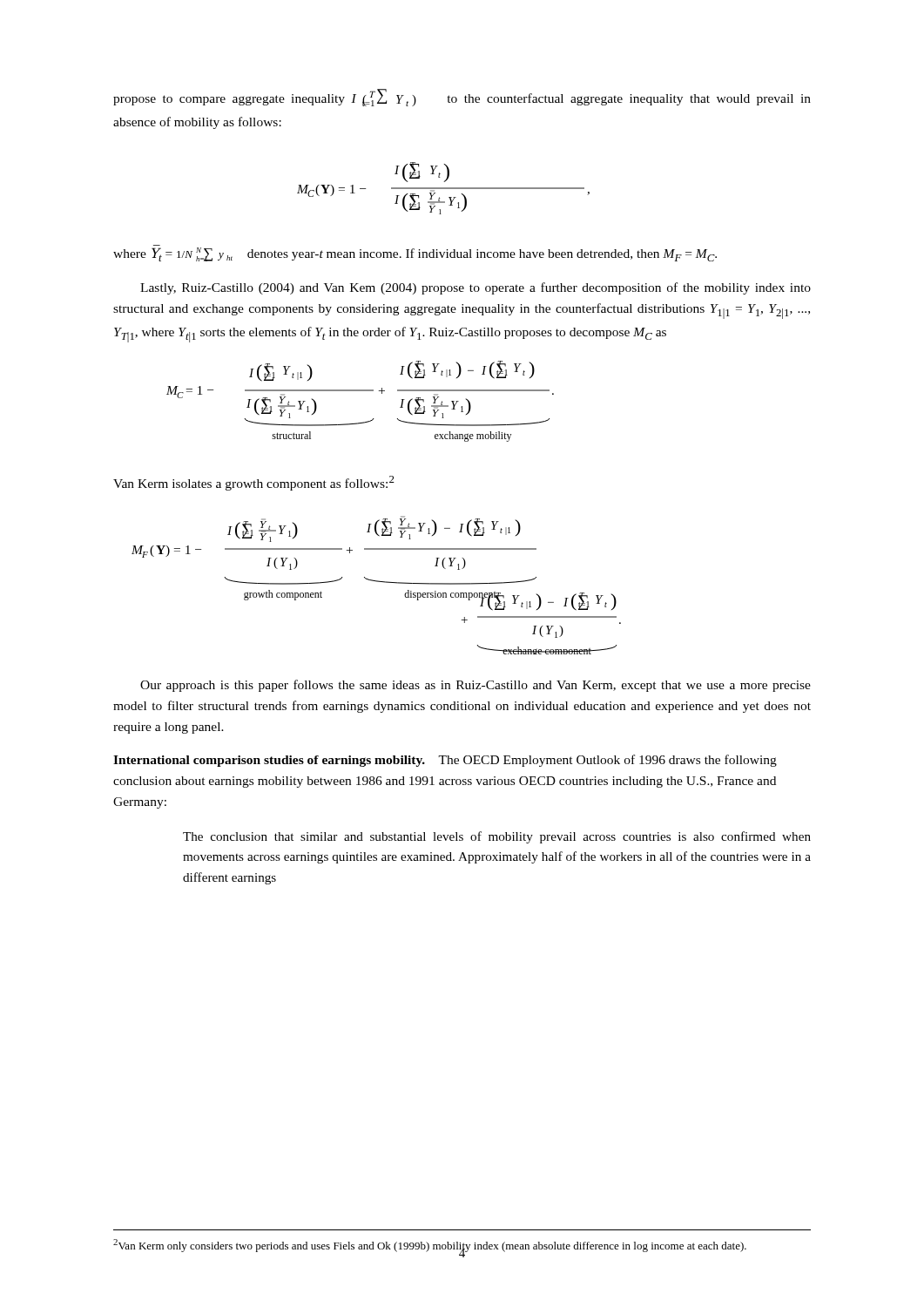924x1307 pixels.
Task: Locate the region starting "where Y̅t = 1/N Nh=1∑yht denotes year-t"
Action: tap(415, 255)
